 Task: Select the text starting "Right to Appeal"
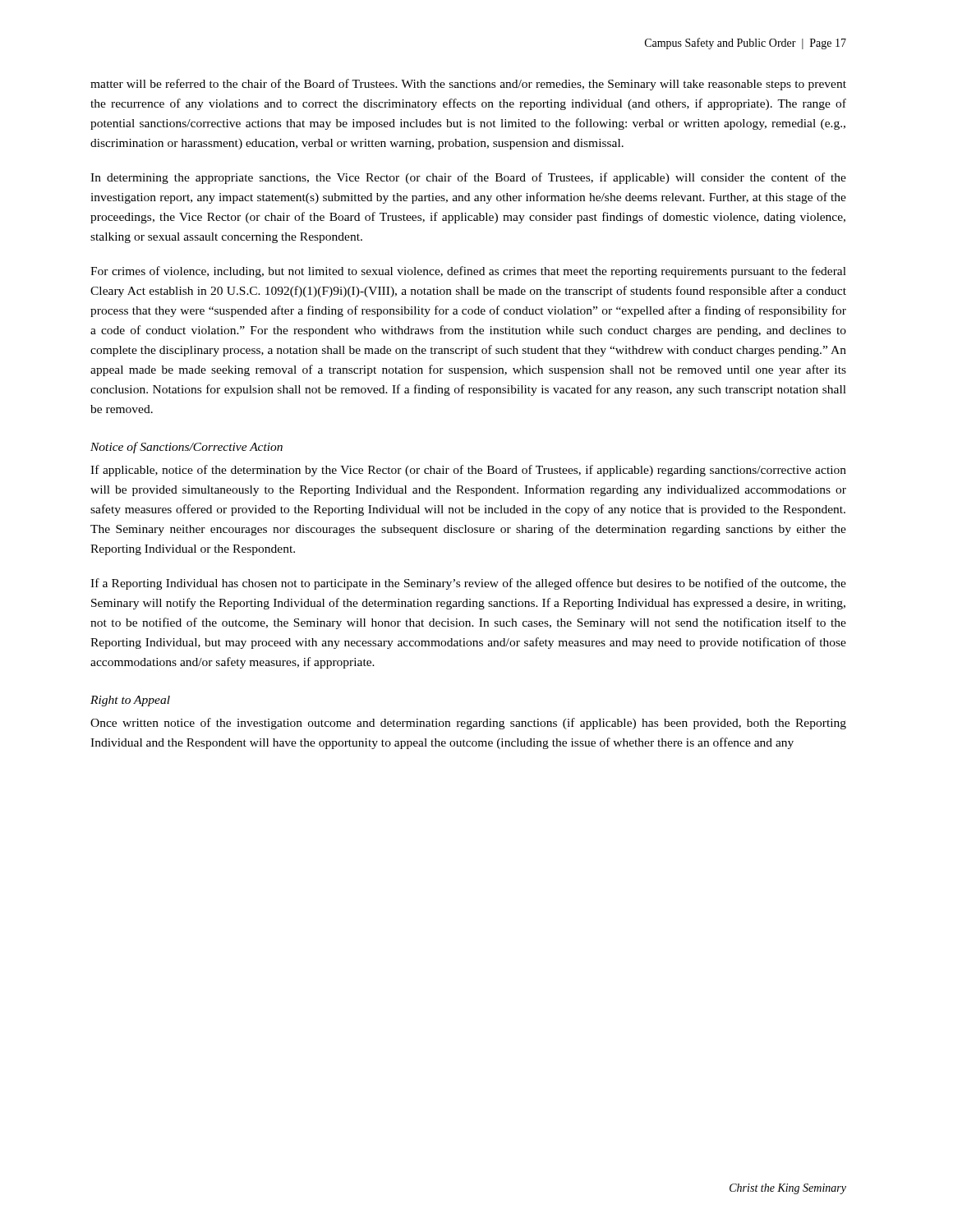coord(130,700)
